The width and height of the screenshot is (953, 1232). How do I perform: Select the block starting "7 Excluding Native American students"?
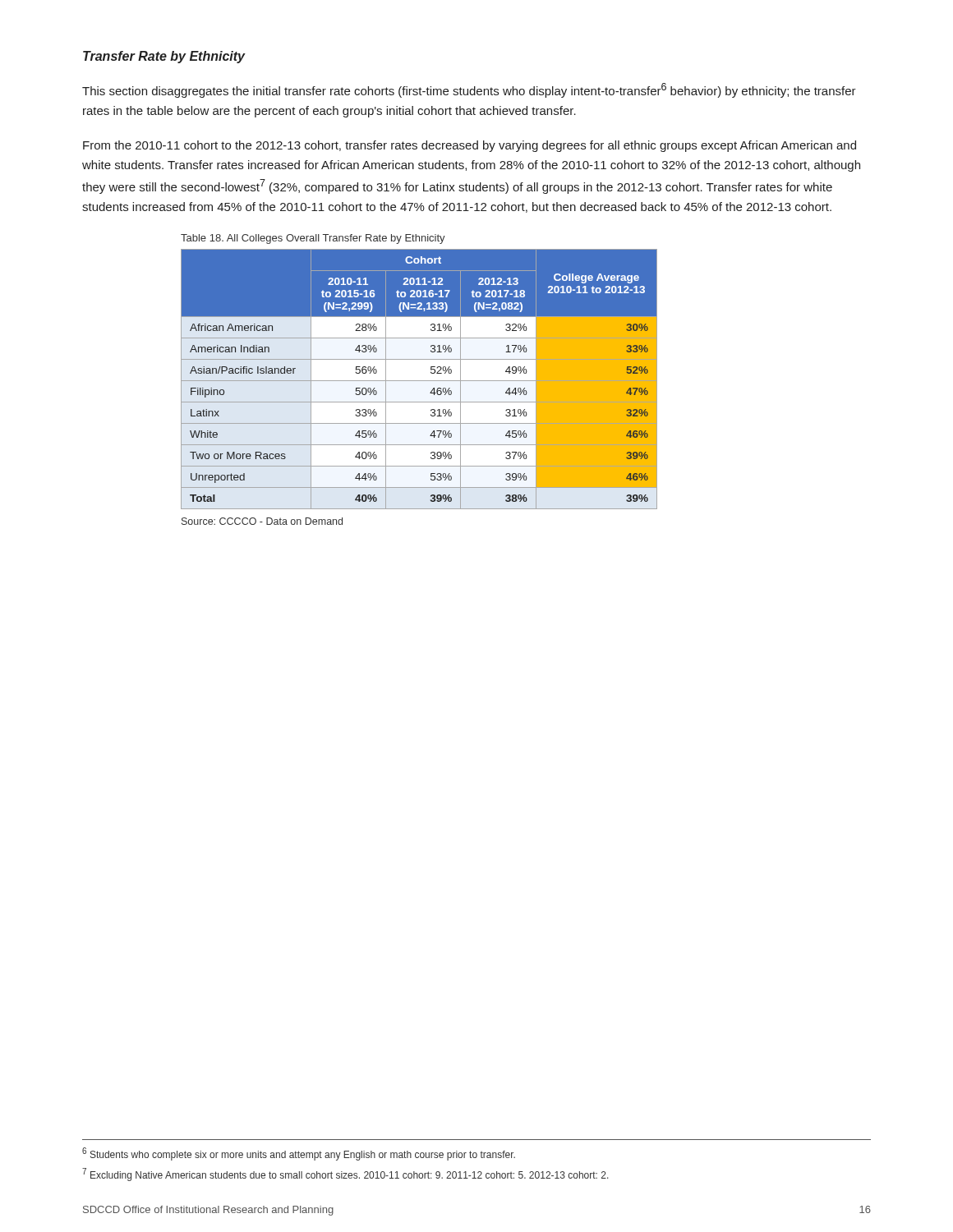click(x=346, y=1174)
